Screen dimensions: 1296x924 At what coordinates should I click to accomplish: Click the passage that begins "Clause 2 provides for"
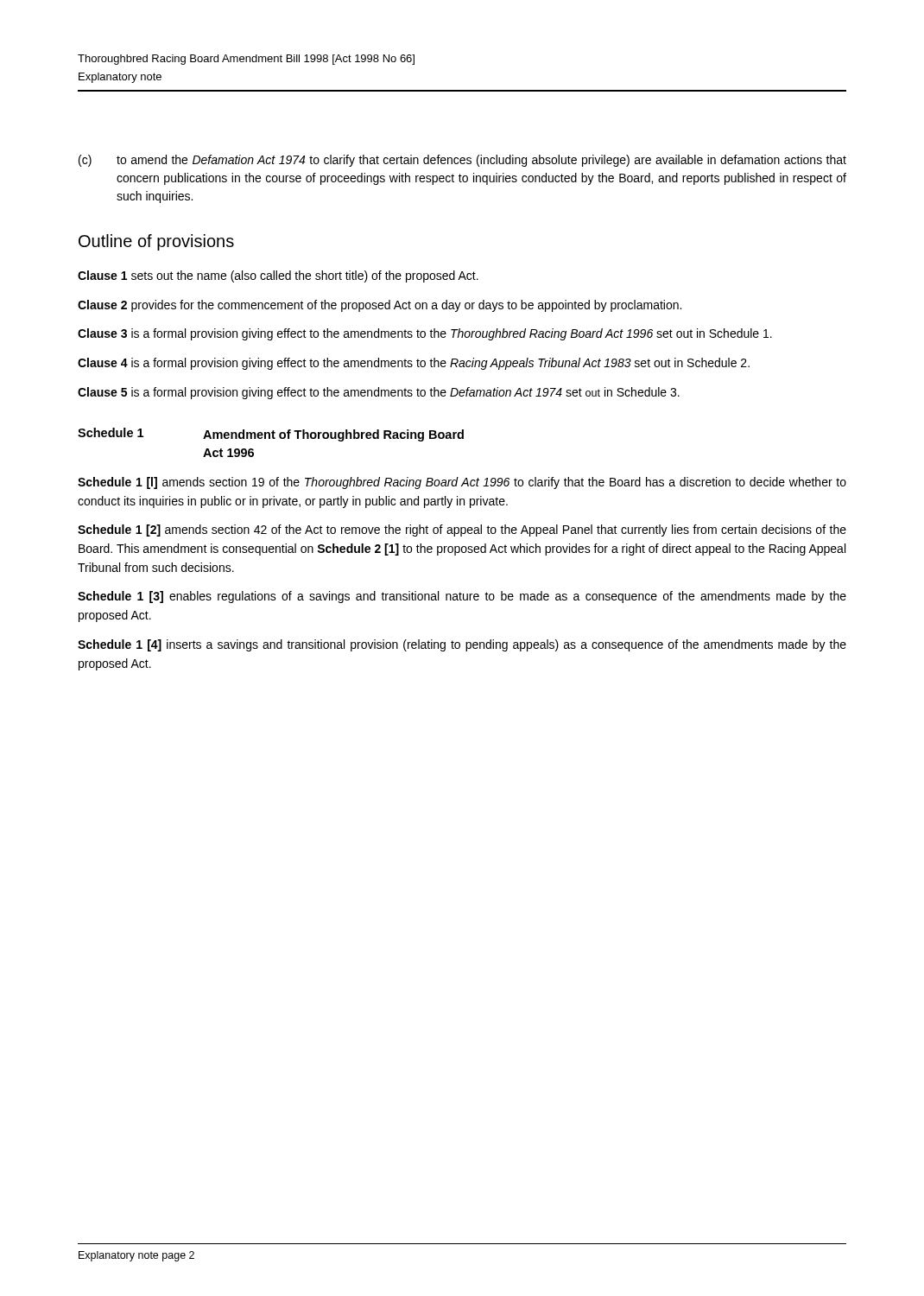coord(380,305)
